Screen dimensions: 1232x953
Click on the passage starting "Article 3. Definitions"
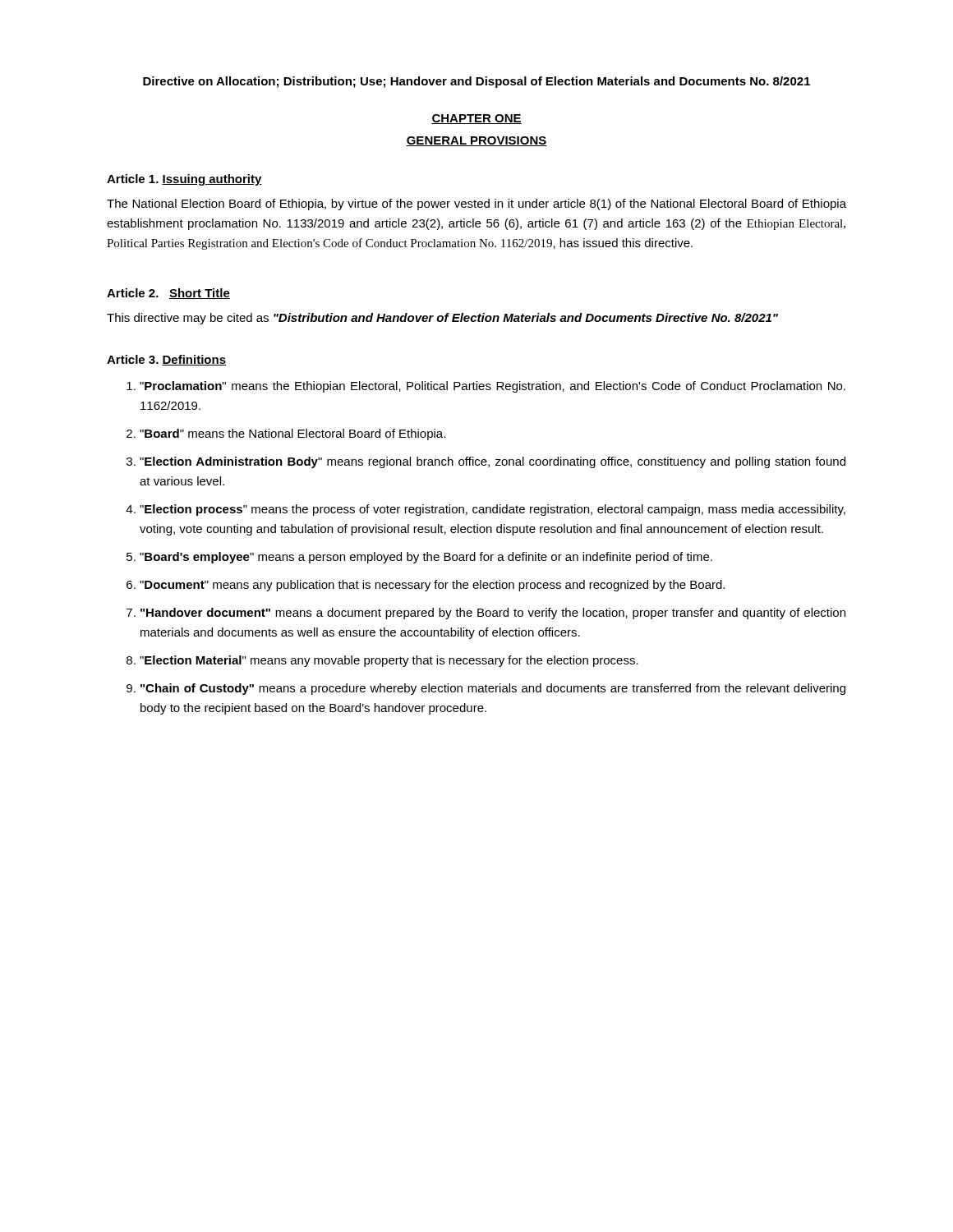tap(166, 359)
